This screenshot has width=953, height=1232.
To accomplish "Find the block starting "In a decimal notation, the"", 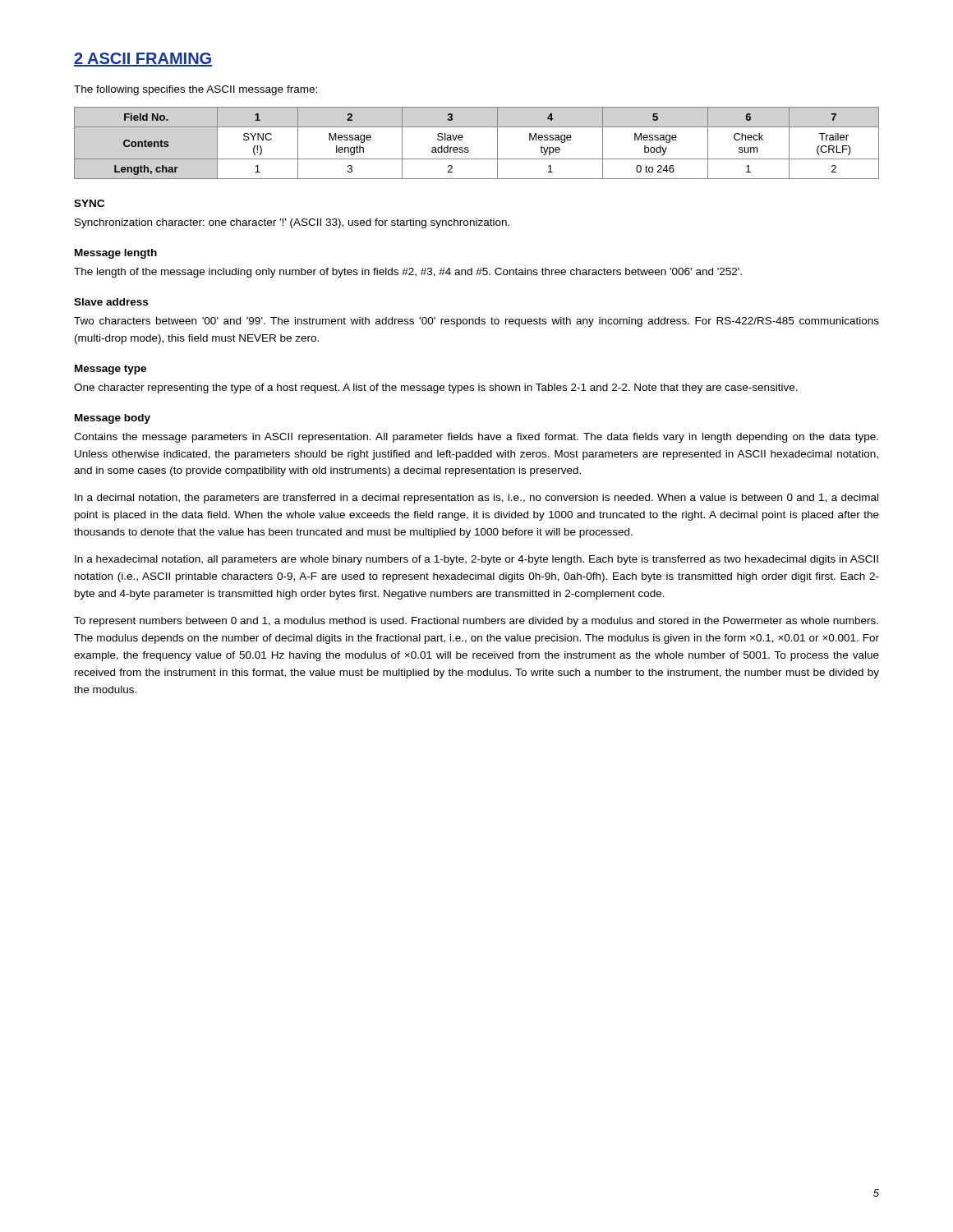I will coord(476,515).
